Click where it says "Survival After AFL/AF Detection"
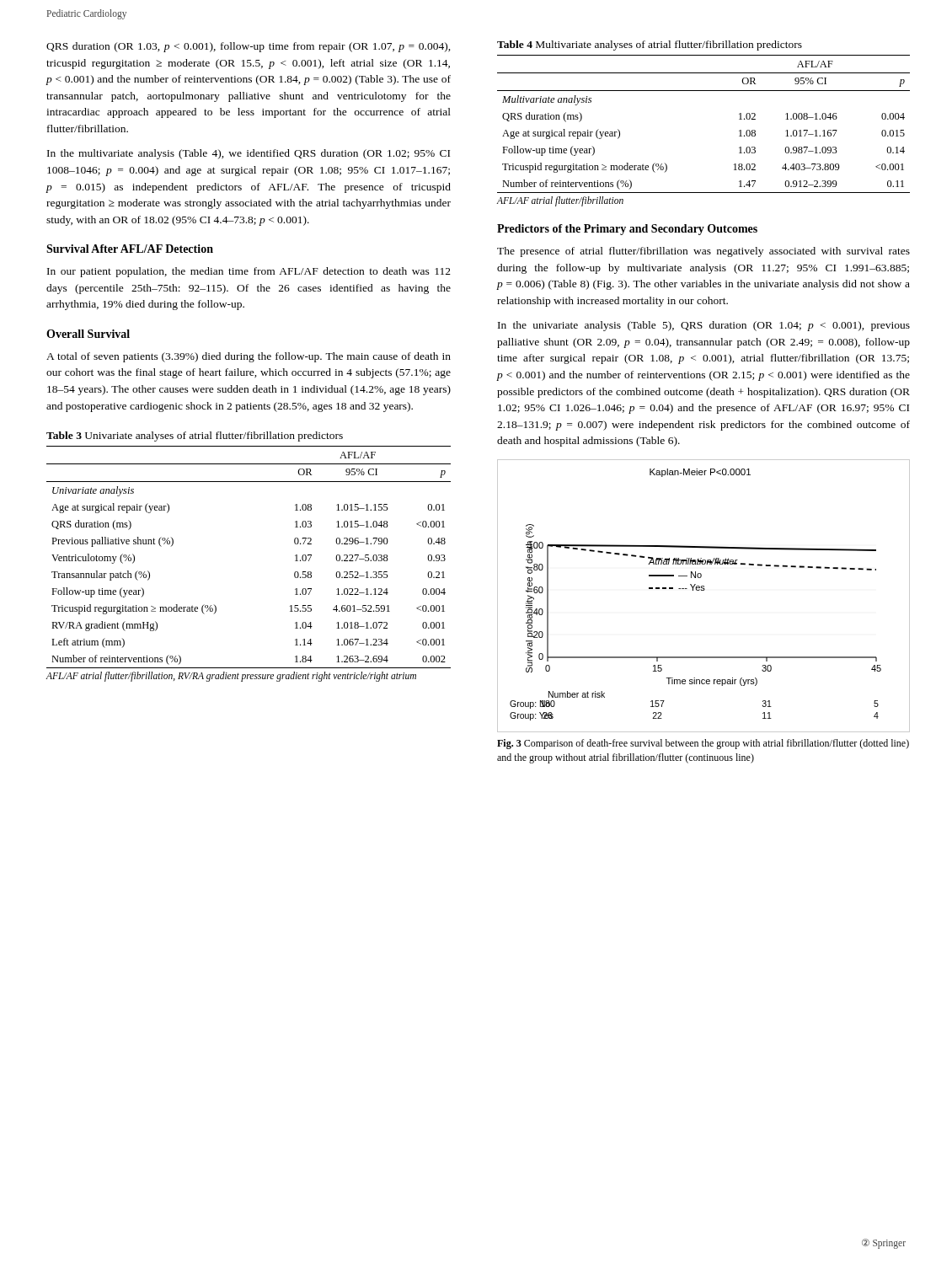Screen dimensions: 1264x952 [130, 249]
